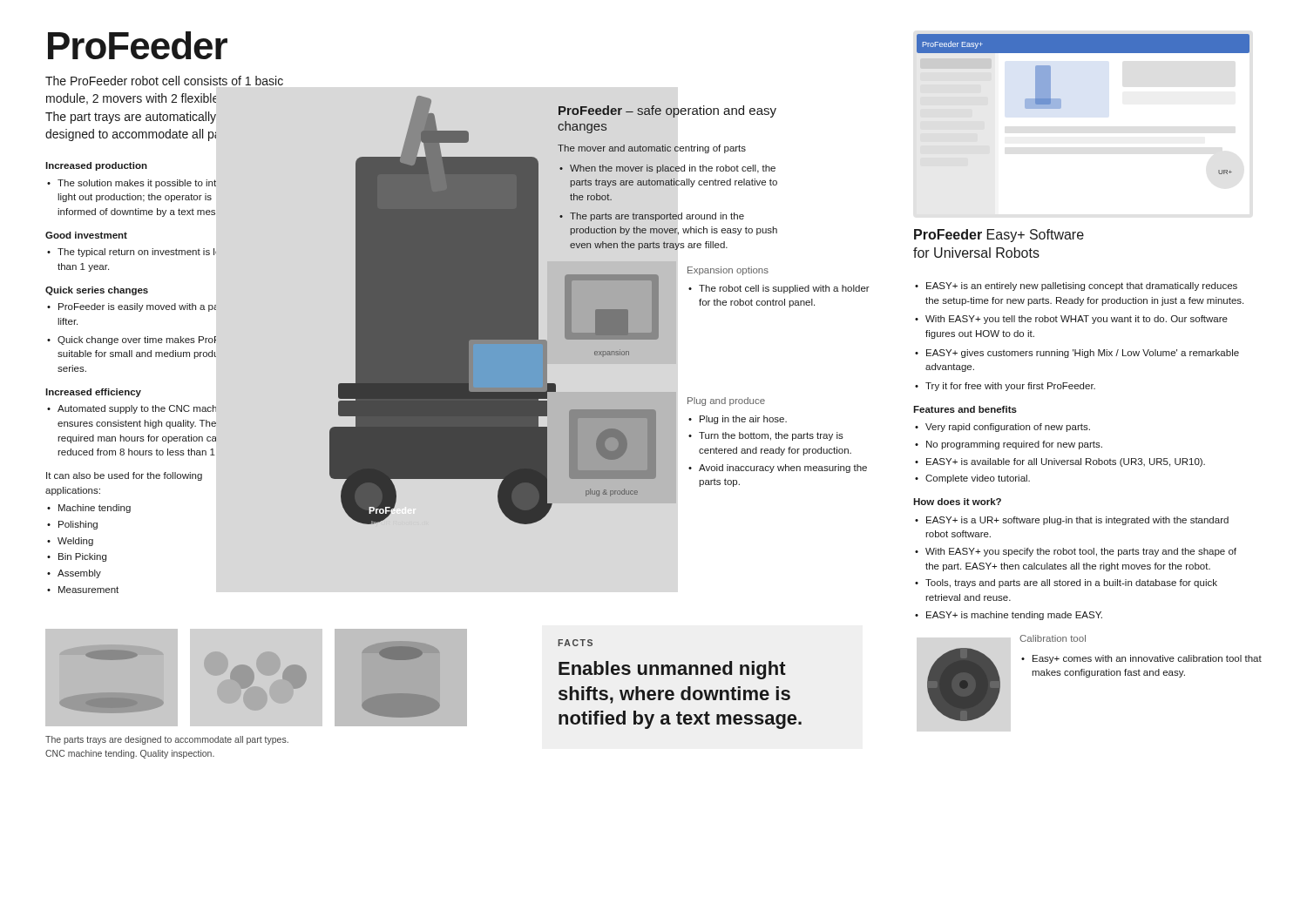Click the title

pos(136,46)
